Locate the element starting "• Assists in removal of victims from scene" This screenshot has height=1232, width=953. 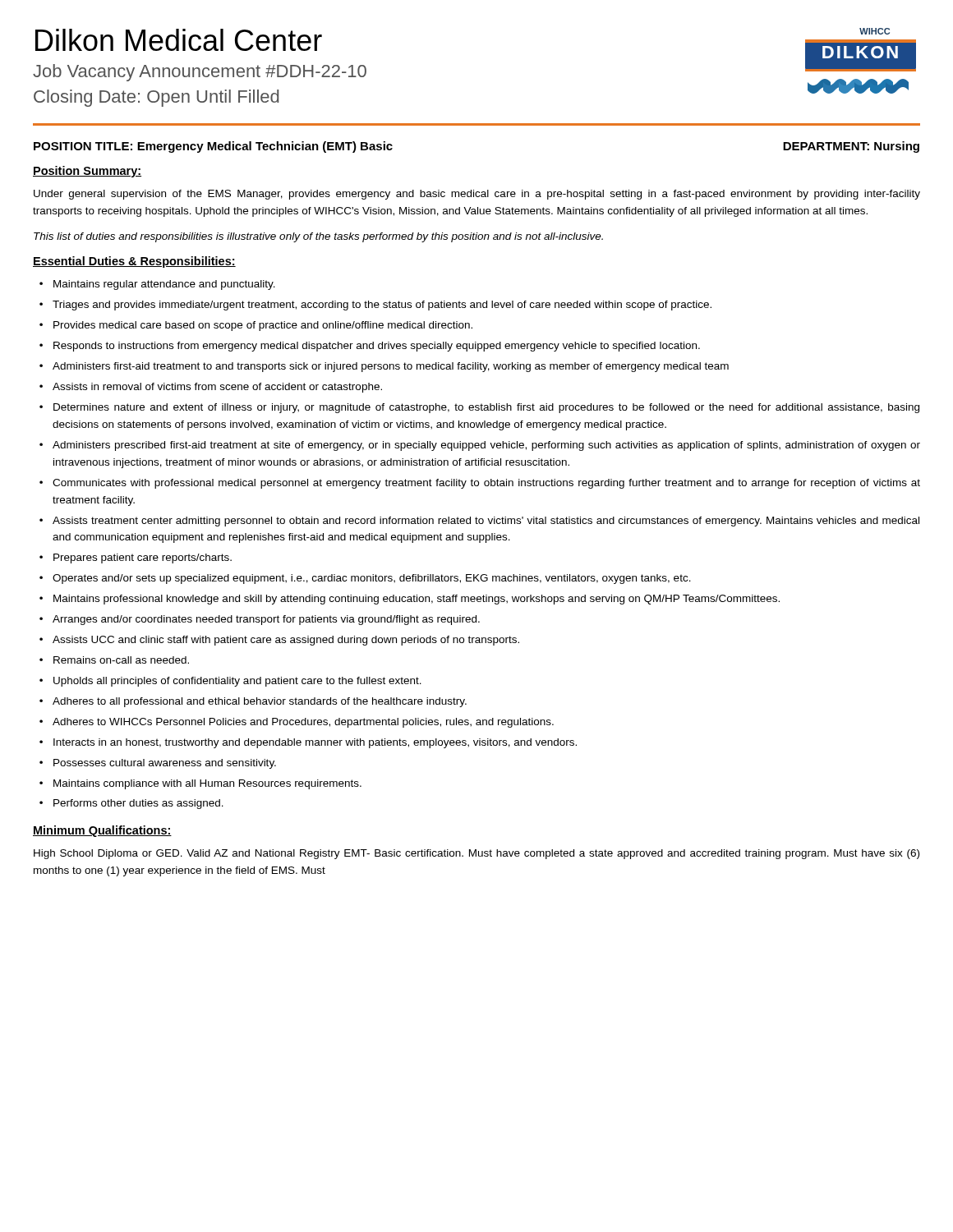tap(211, 388)
